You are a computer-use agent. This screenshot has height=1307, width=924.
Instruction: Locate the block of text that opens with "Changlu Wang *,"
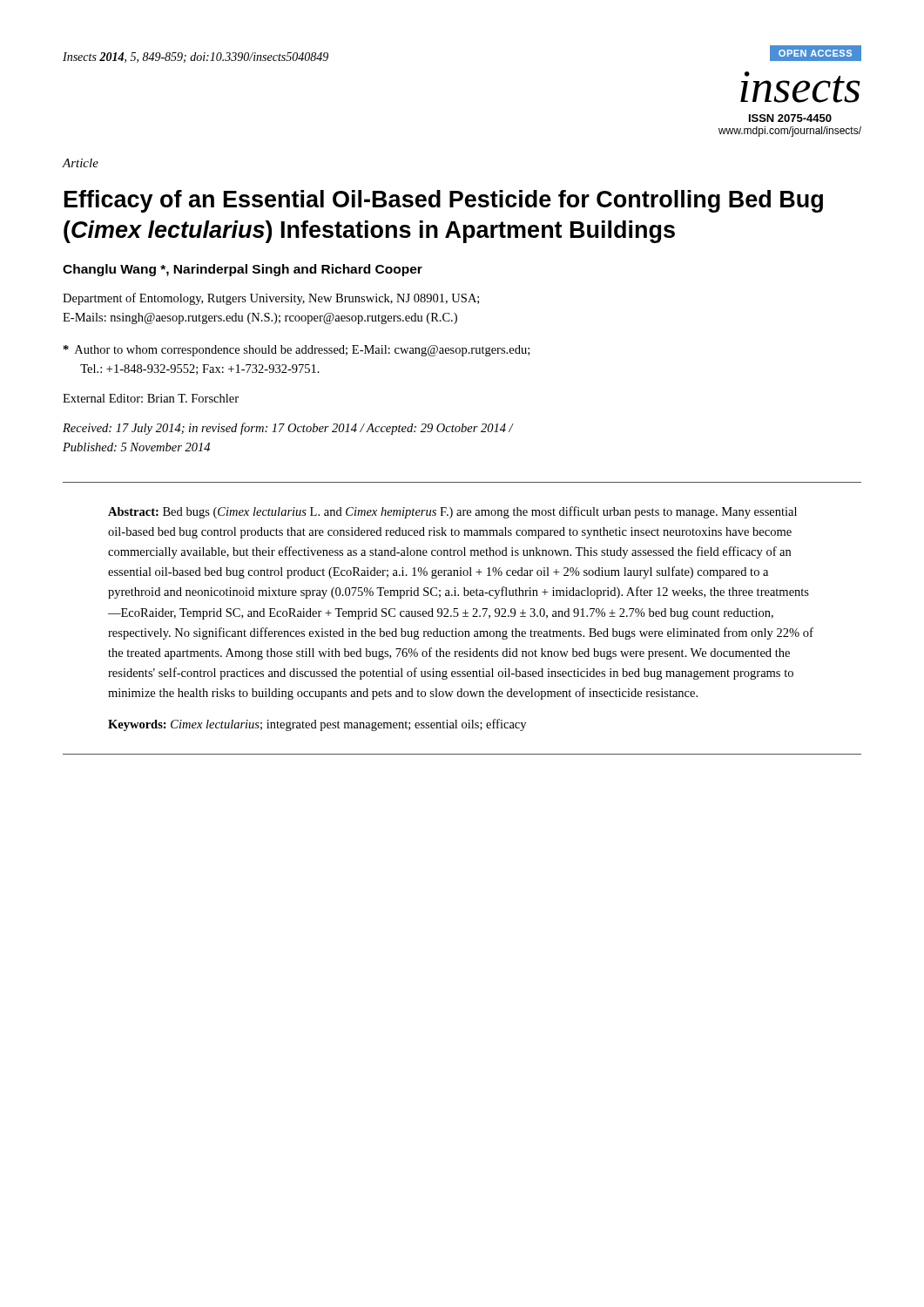[x=242, y=269]
